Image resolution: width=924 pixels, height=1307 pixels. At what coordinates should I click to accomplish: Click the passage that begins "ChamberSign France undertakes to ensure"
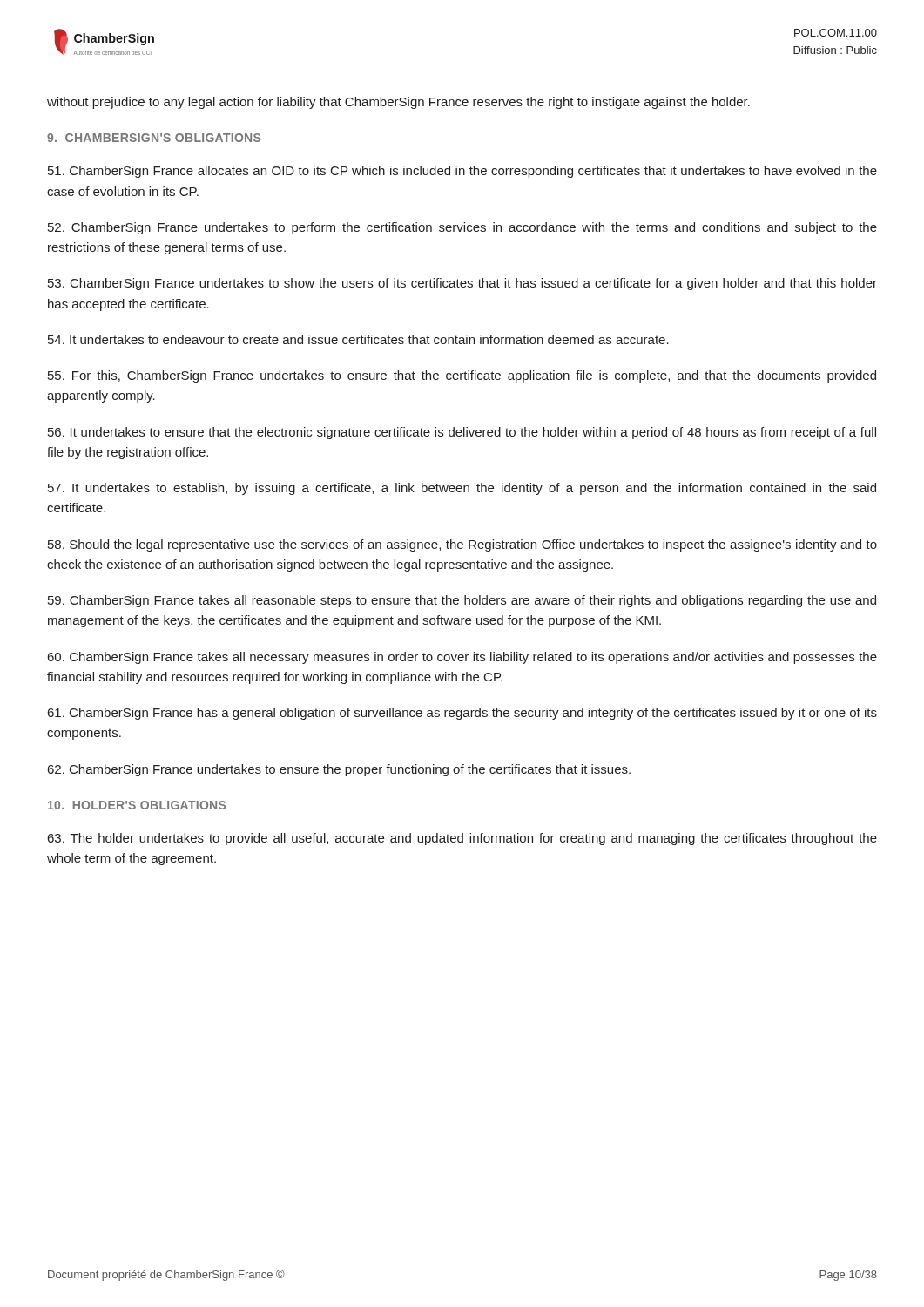tap(339, 769)
